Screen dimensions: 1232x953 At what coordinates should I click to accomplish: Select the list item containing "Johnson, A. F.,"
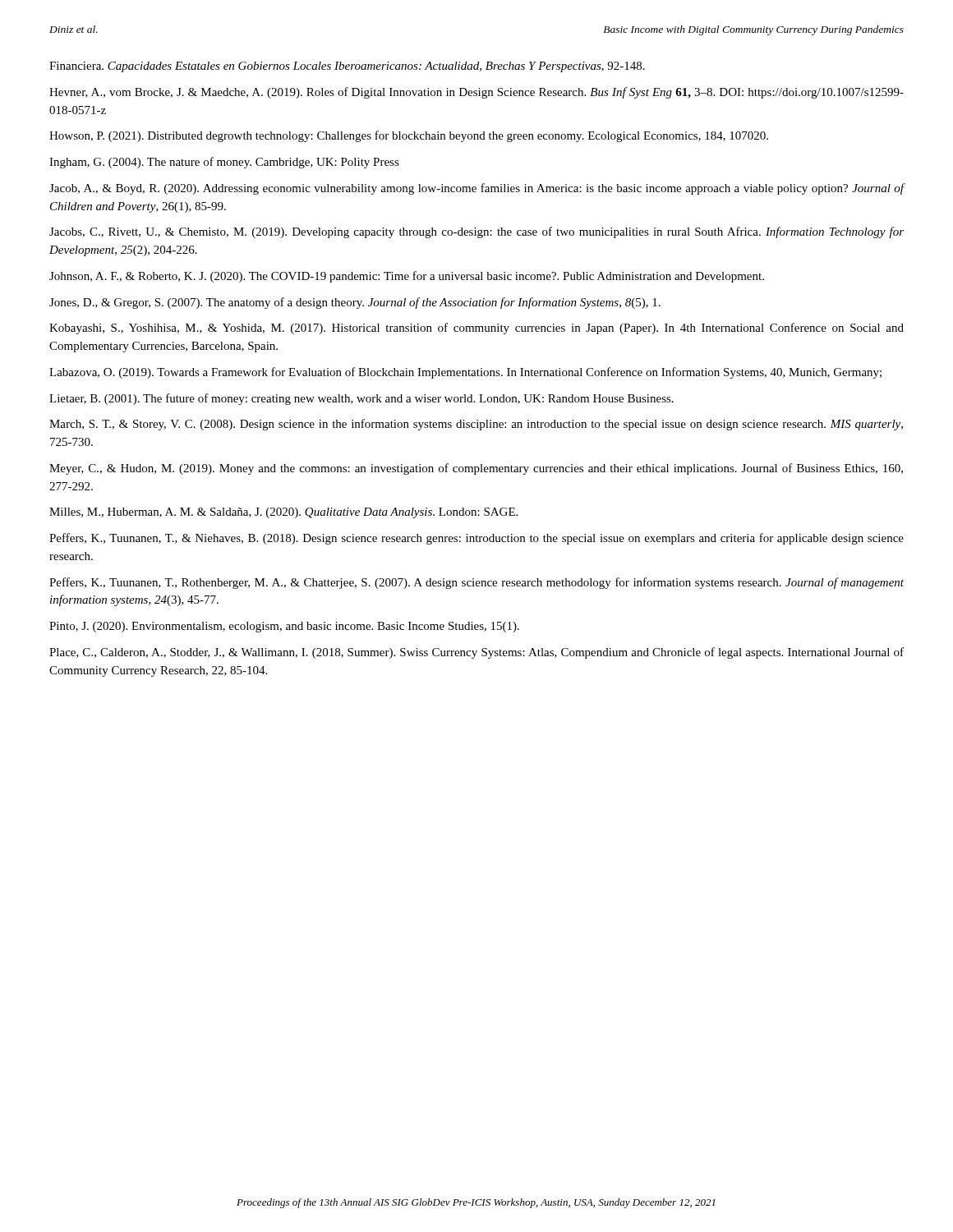pyautogui.click(x=407, y=276)
